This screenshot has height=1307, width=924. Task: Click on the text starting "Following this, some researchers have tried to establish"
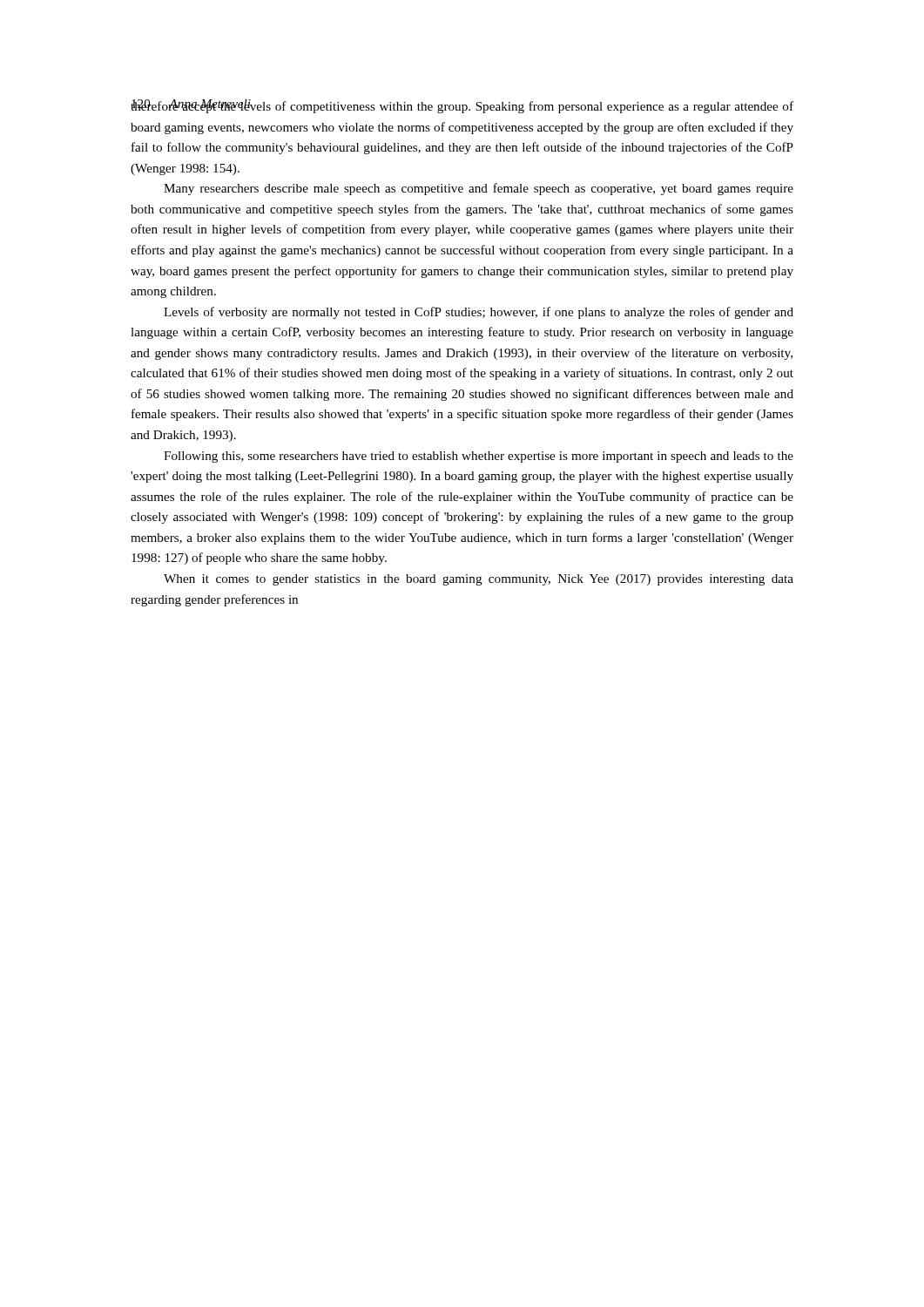point(462,506)
